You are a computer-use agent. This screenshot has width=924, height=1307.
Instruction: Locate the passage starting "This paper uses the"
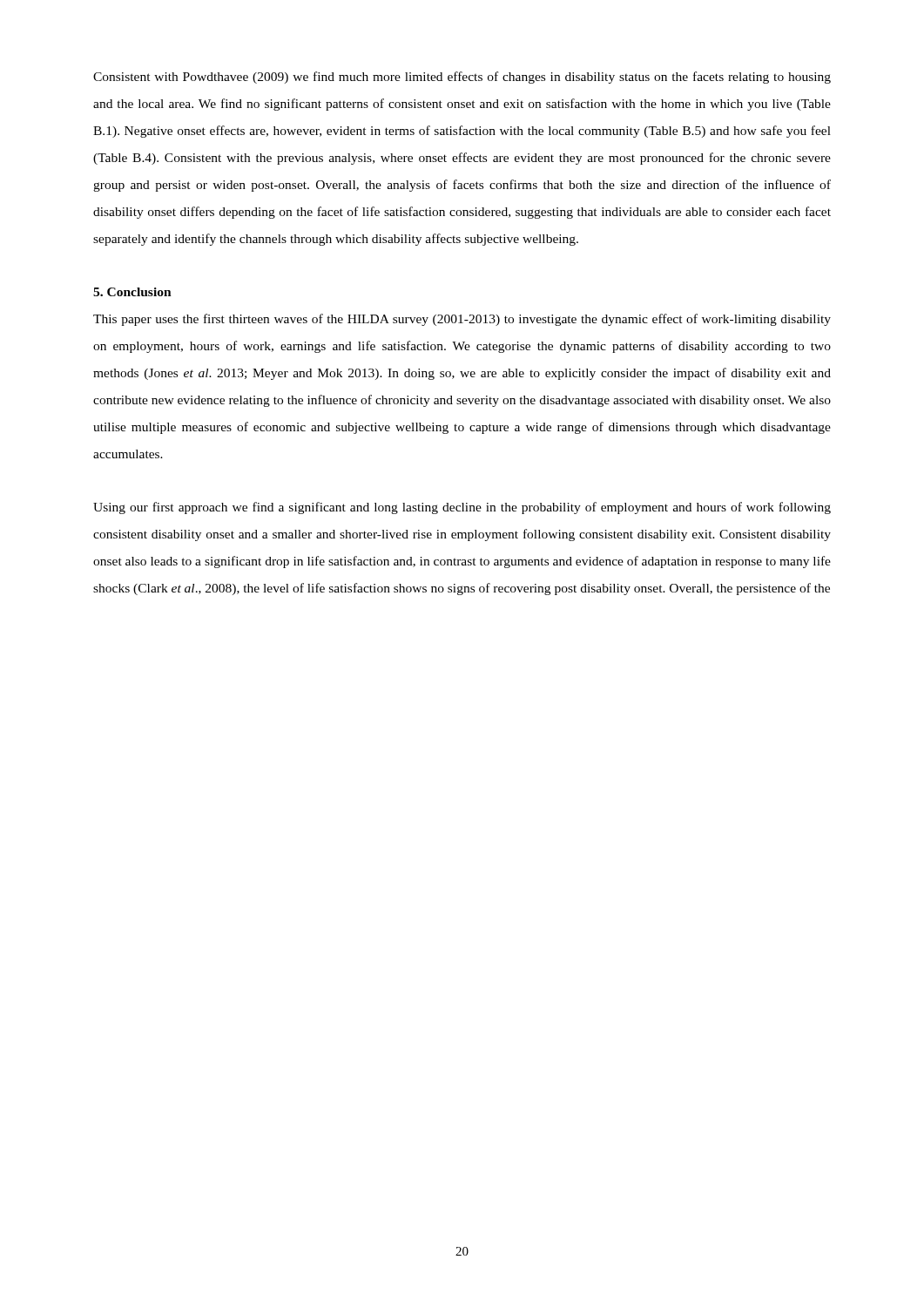click(x=462, y=386)
